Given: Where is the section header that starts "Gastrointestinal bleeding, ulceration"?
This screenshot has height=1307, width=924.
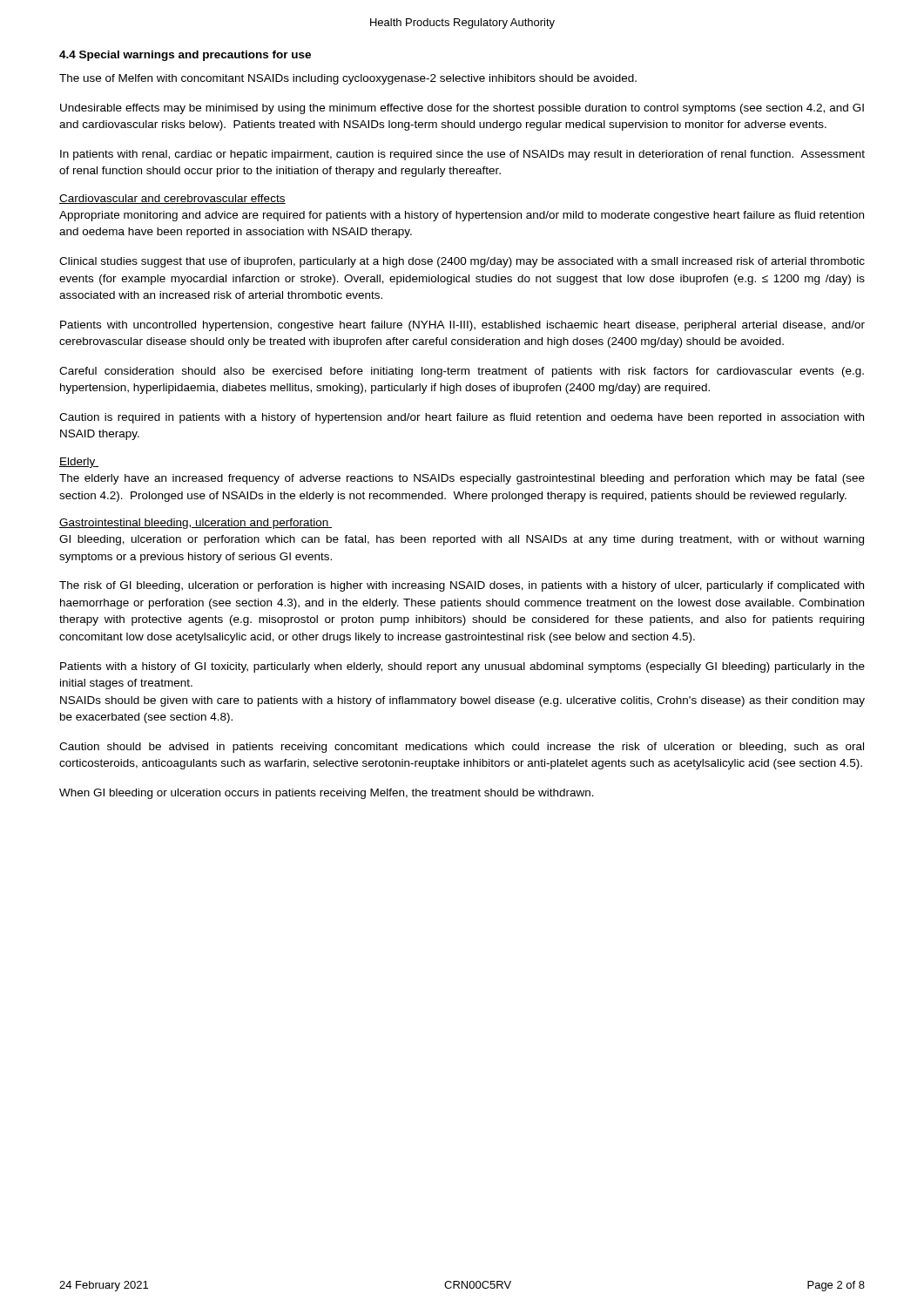Looking at the screenshot, I should pos(196,523).
